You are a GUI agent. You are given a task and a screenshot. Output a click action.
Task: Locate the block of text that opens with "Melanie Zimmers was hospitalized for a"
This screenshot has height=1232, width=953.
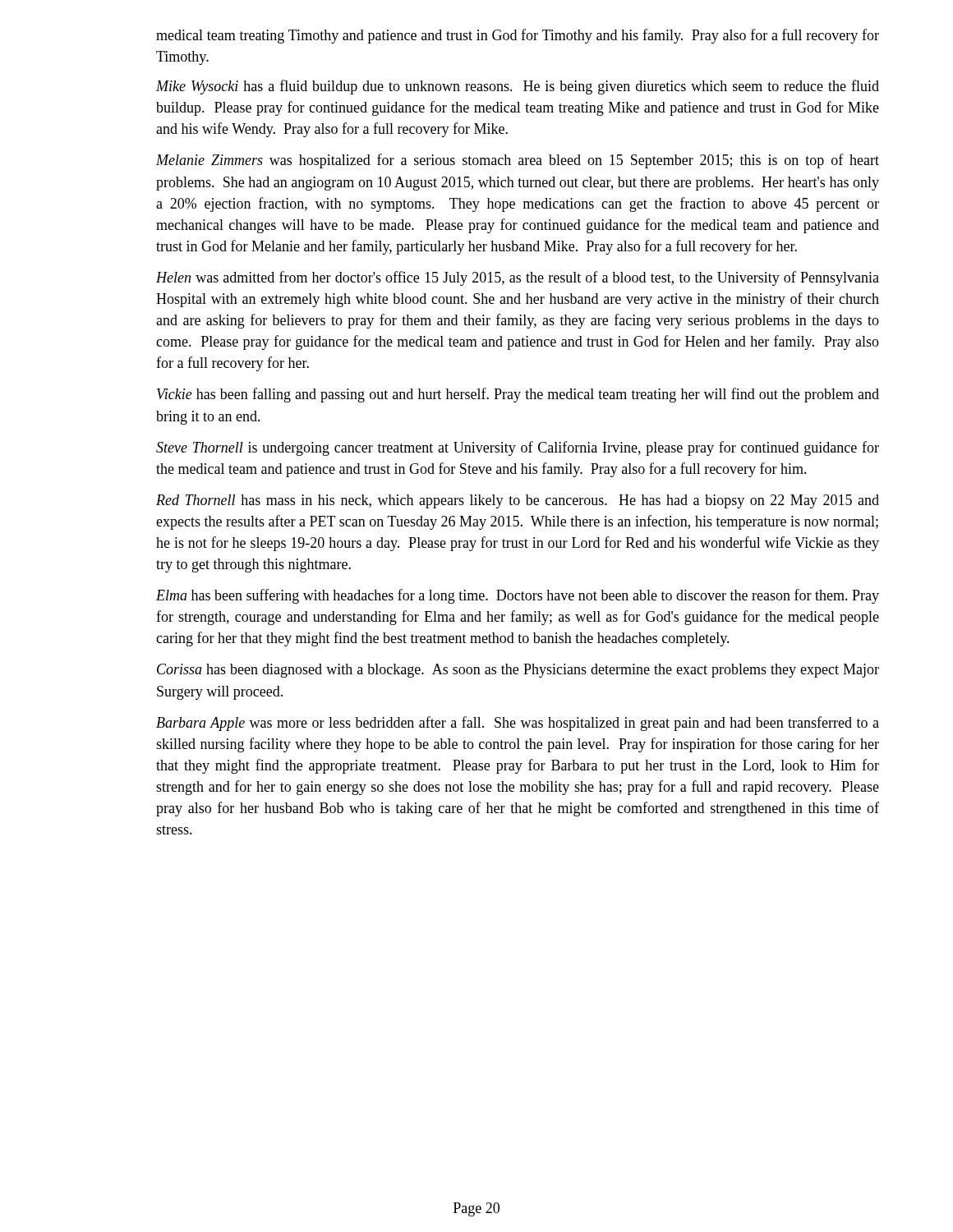pos(485,203)
